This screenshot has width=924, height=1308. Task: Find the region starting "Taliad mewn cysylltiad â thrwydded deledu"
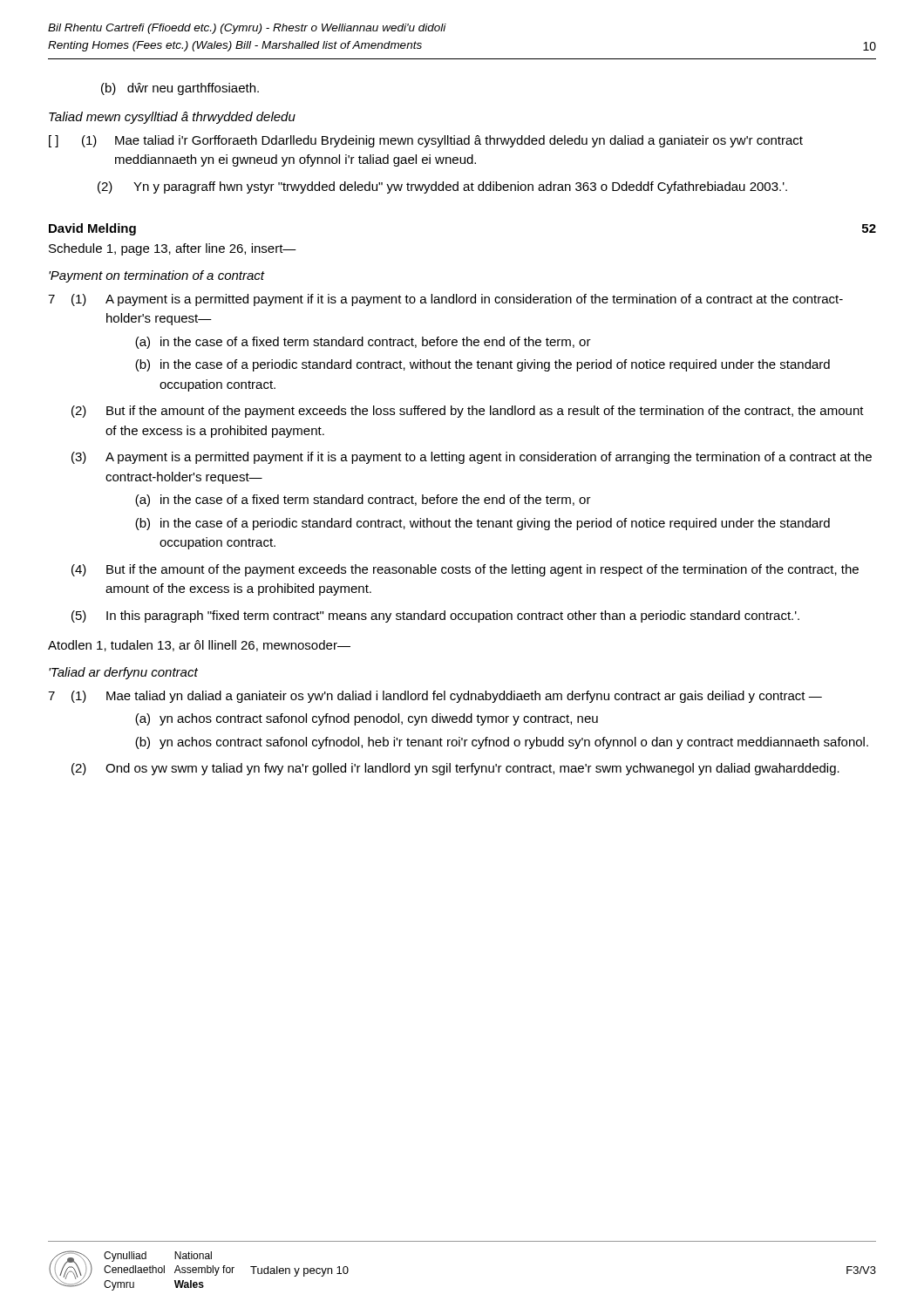pyautogui.click(x=172, y=116)
